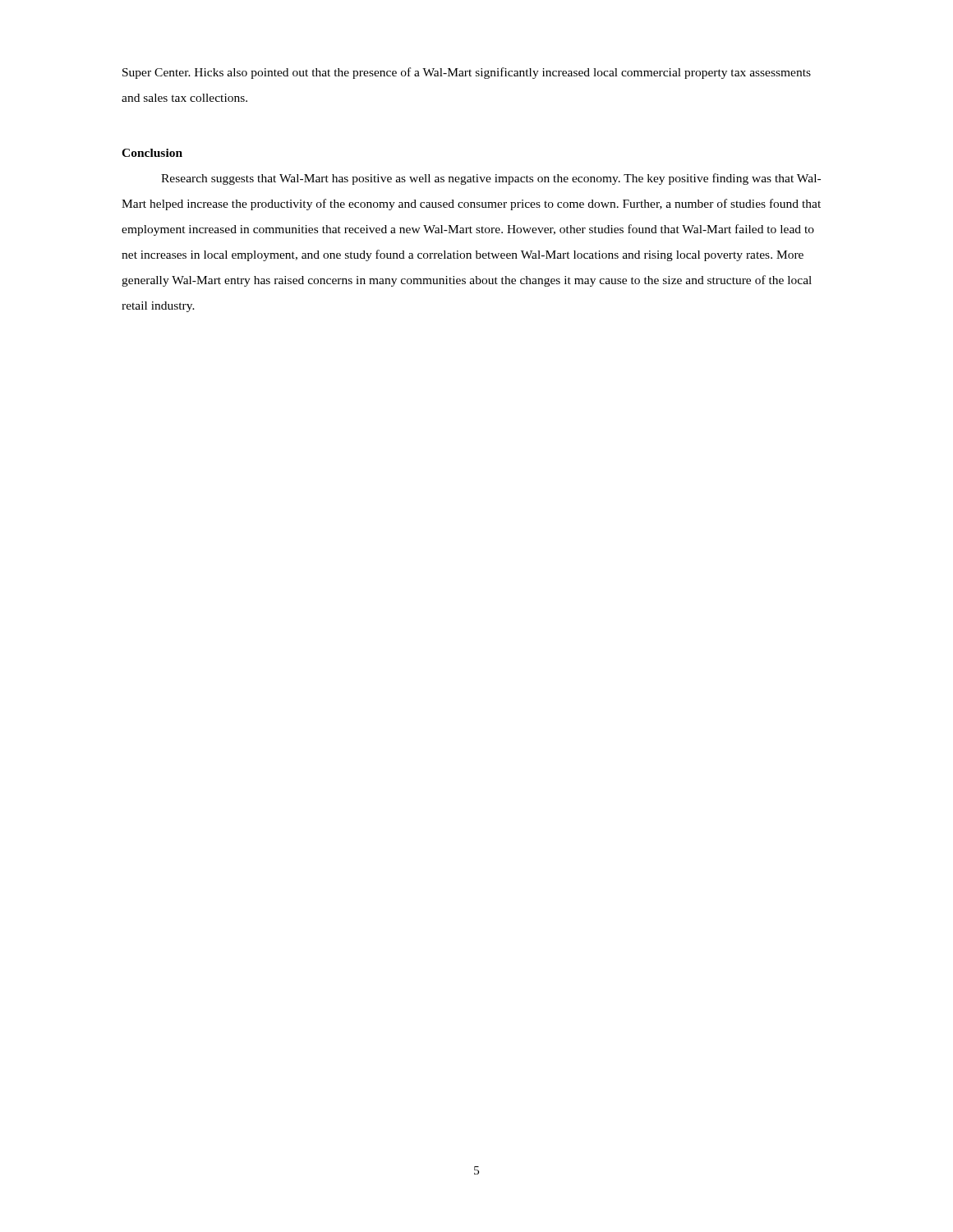This screenshot has width=953, height=1232.
Task: Click on the region starting "Super Center. Hicks also pointed out that"
Action: pyautogui.click(x=466, y=85)
